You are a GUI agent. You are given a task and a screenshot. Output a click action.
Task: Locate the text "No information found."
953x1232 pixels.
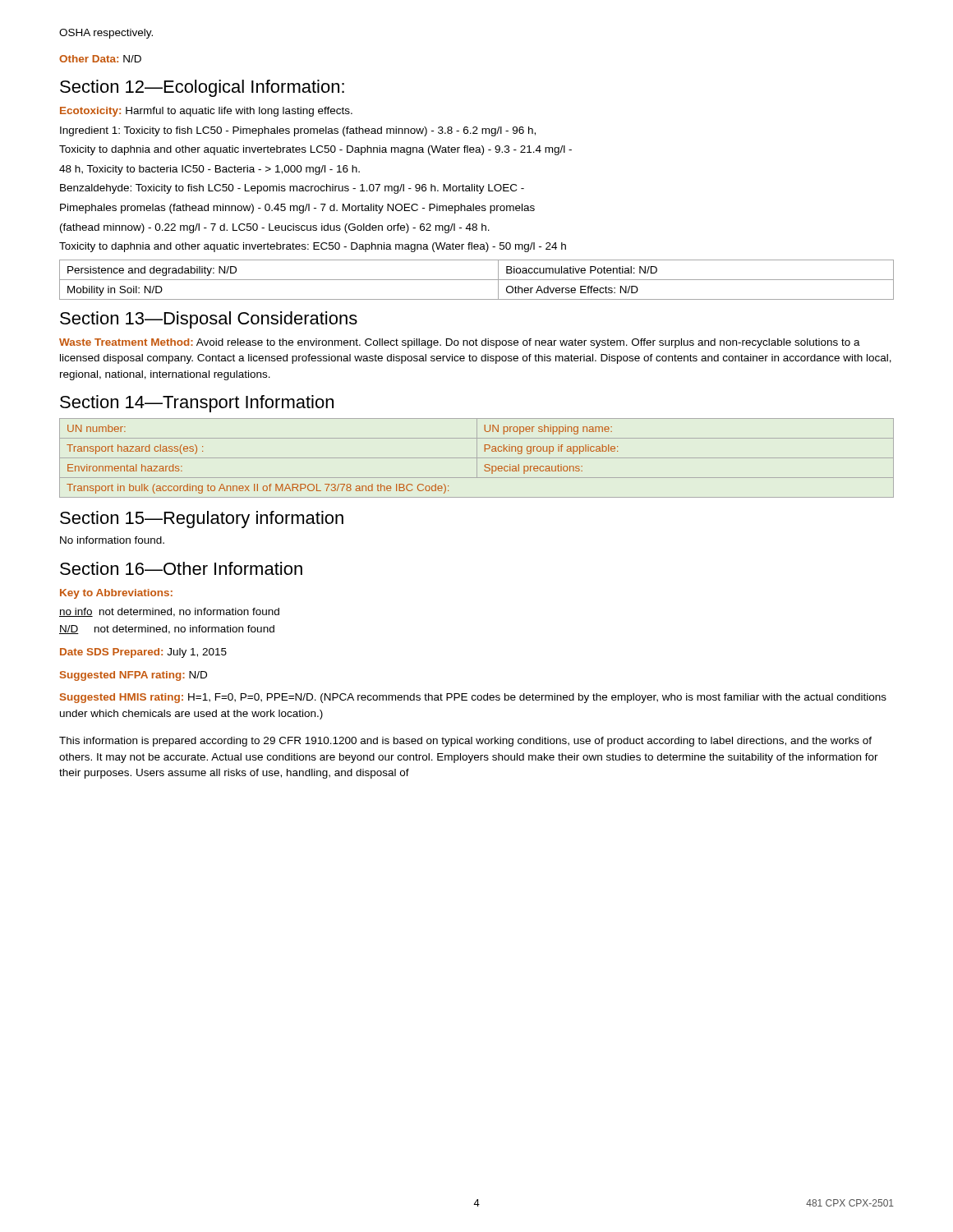[x=112, y=540]
